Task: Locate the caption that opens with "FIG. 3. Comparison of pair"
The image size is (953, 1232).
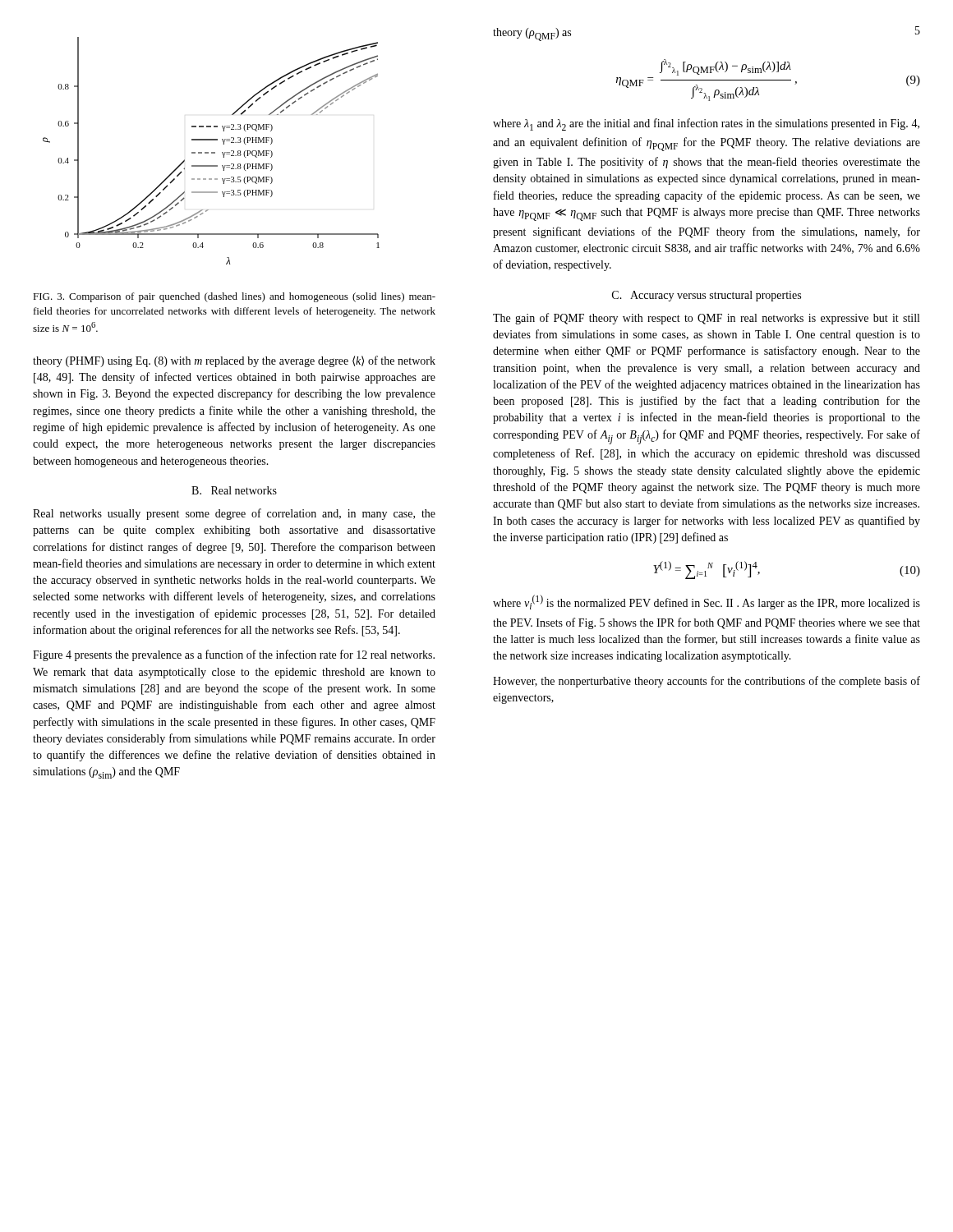Action: click(x=234, y=312)
